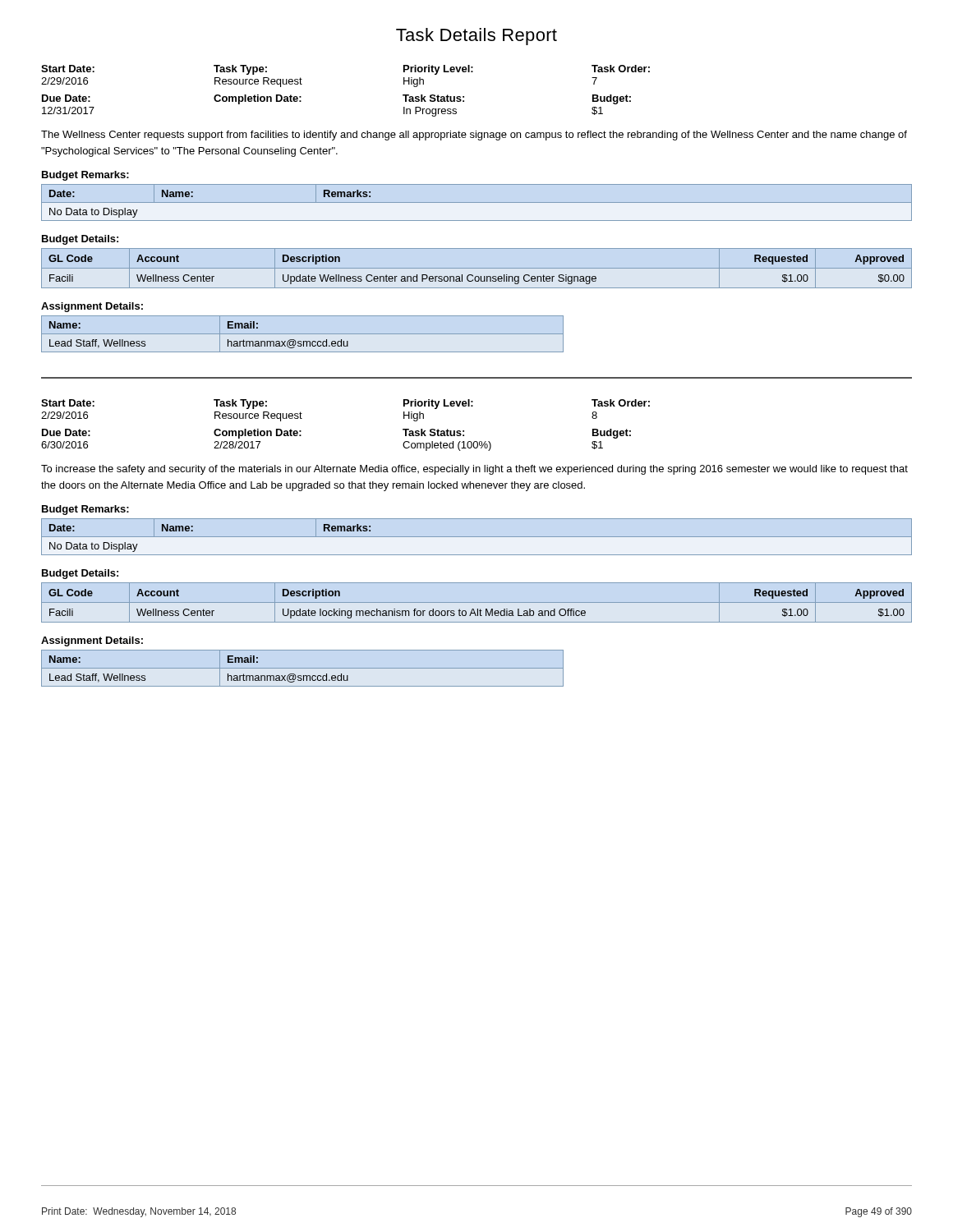Select the element starting "Task Details Report"

476,35
